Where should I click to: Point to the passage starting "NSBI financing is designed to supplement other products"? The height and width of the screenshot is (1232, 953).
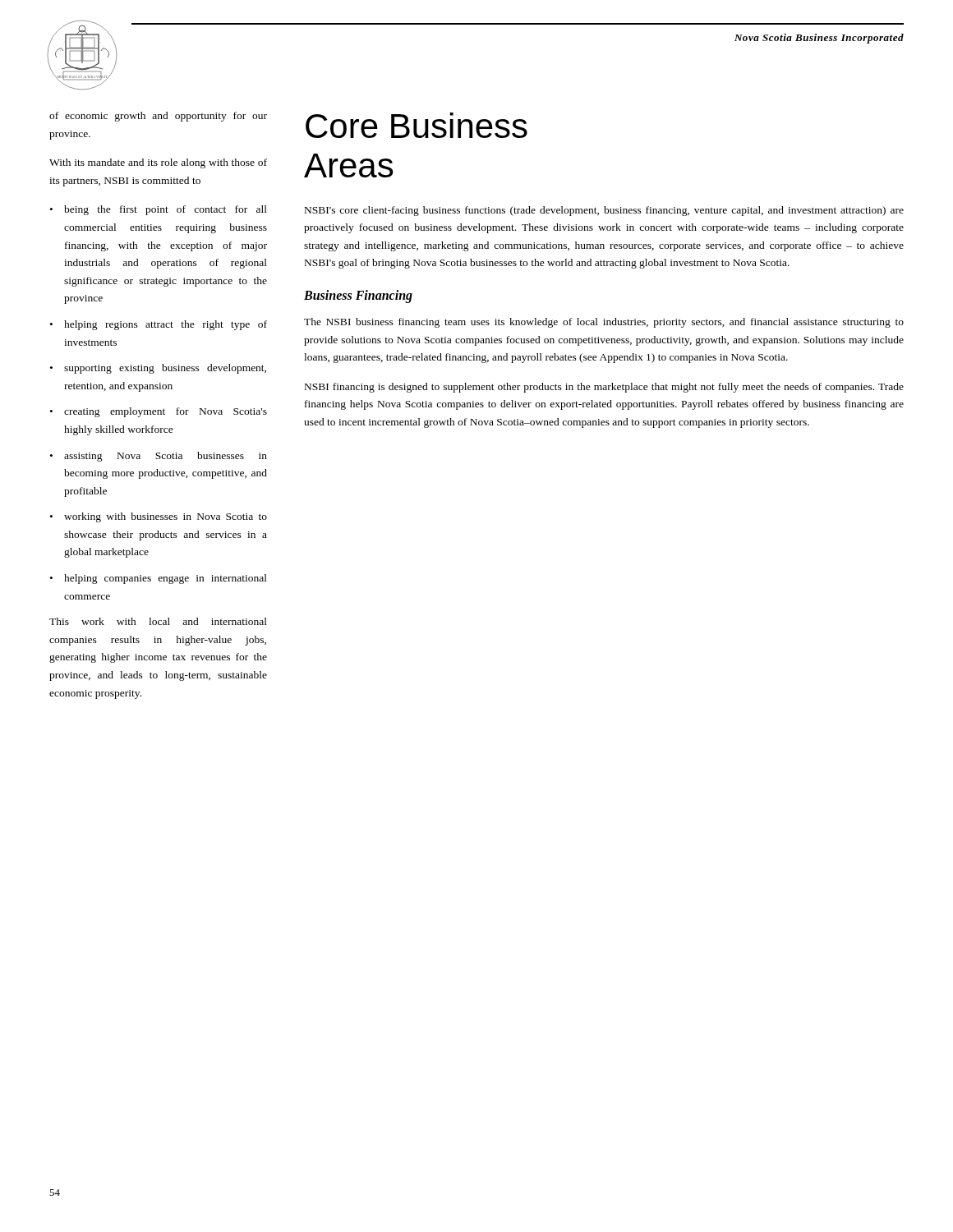click(x=604, y=404)
